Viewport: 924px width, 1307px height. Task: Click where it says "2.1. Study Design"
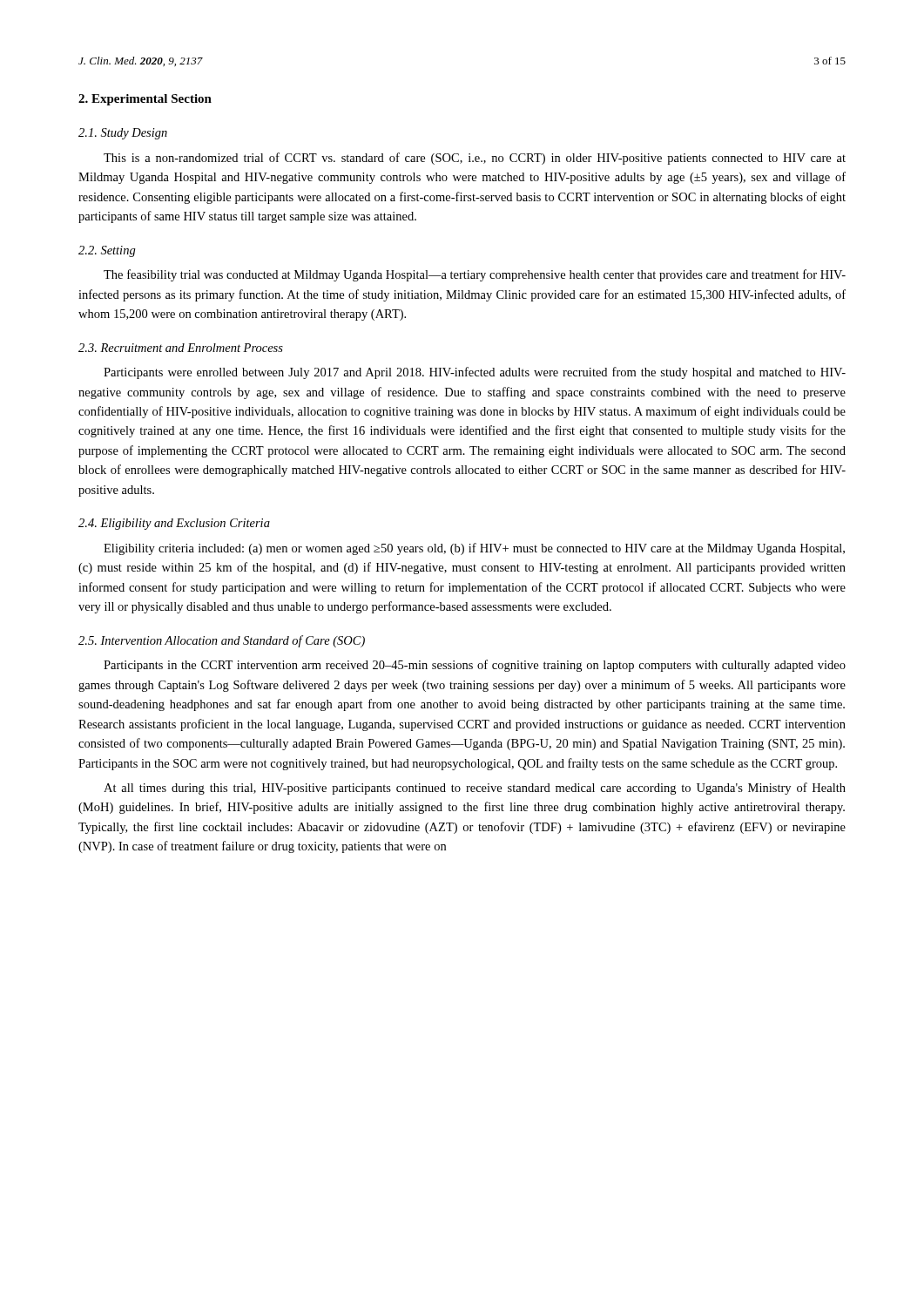123,134
